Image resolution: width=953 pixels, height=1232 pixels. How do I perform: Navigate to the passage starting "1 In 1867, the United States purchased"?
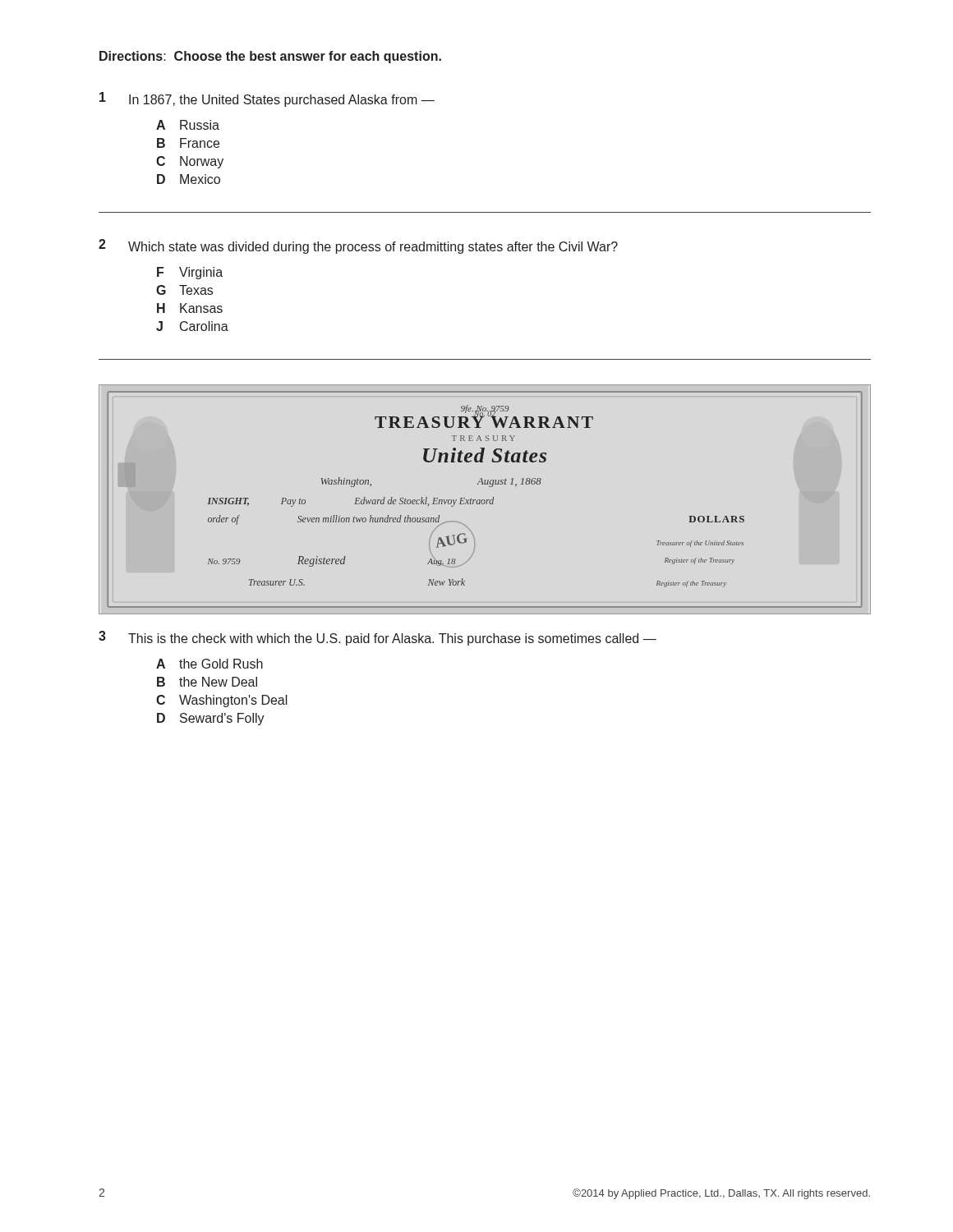coord(266,100)
